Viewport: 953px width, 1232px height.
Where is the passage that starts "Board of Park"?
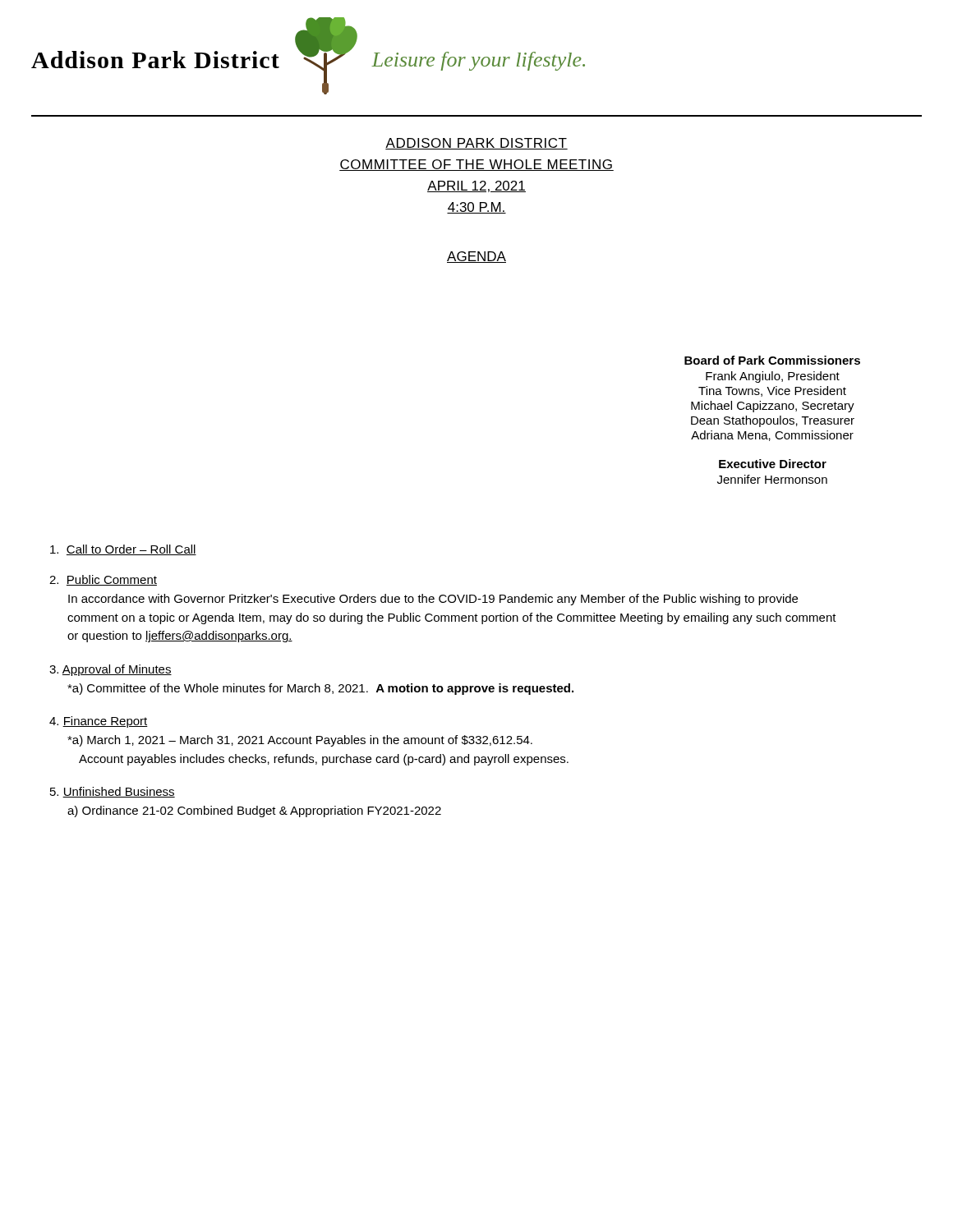772,420
